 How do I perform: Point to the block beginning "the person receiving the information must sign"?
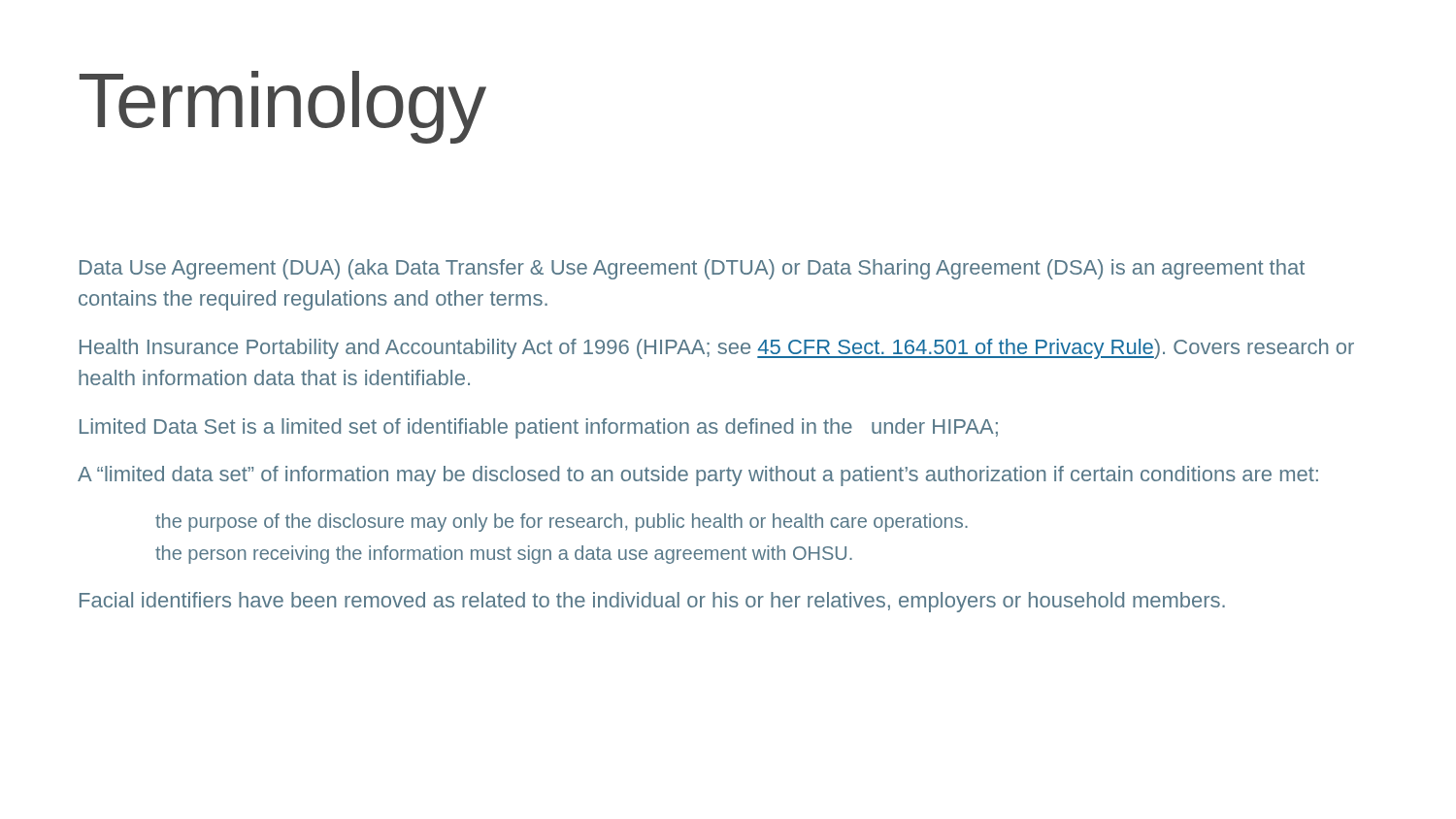tap(504, 553)
